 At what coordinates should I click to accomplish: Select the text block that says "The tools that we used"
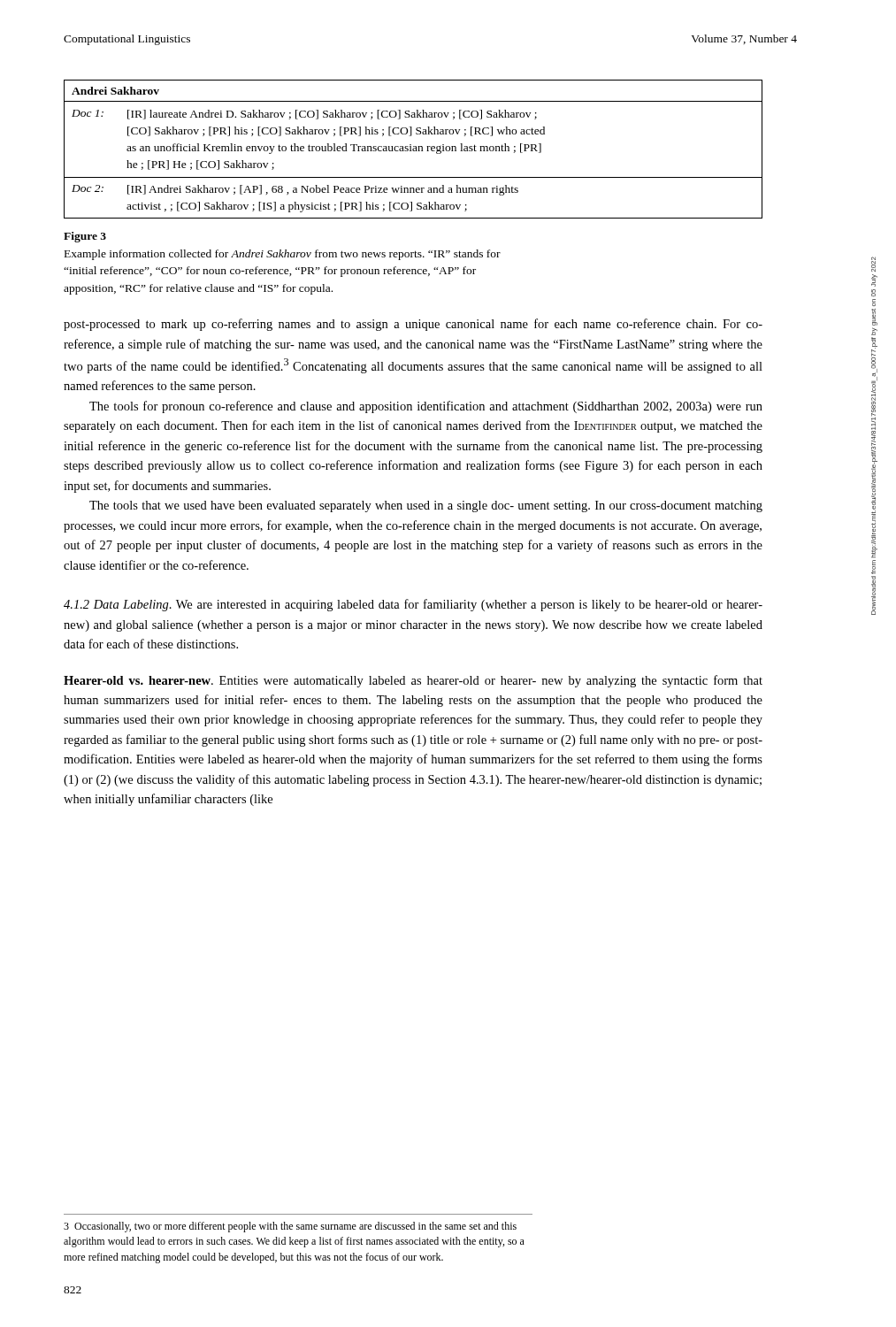tap(413, 535)
